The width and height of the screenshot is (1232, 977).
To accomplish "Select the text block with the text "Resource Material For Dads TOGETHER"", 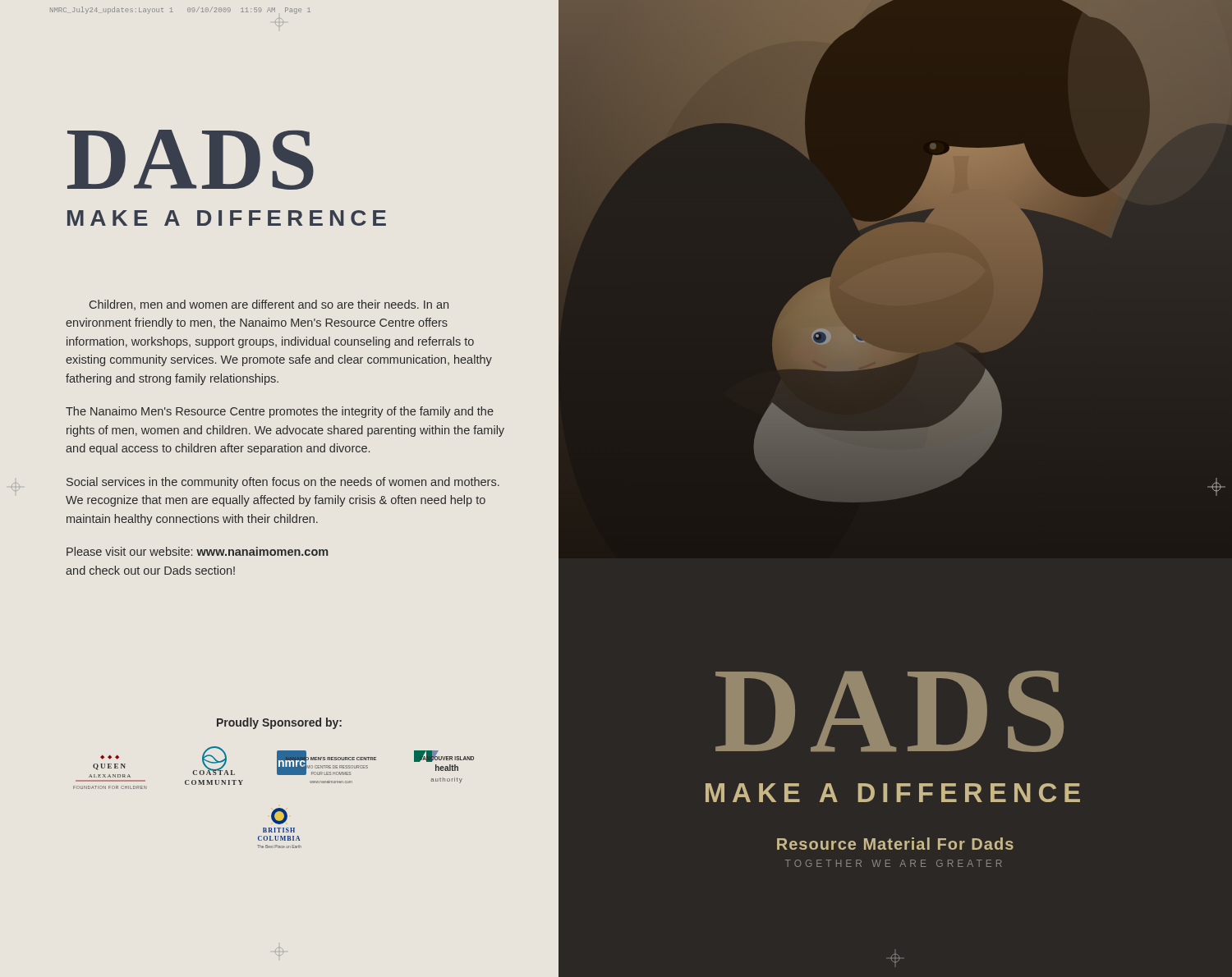I will pos(895,852).
